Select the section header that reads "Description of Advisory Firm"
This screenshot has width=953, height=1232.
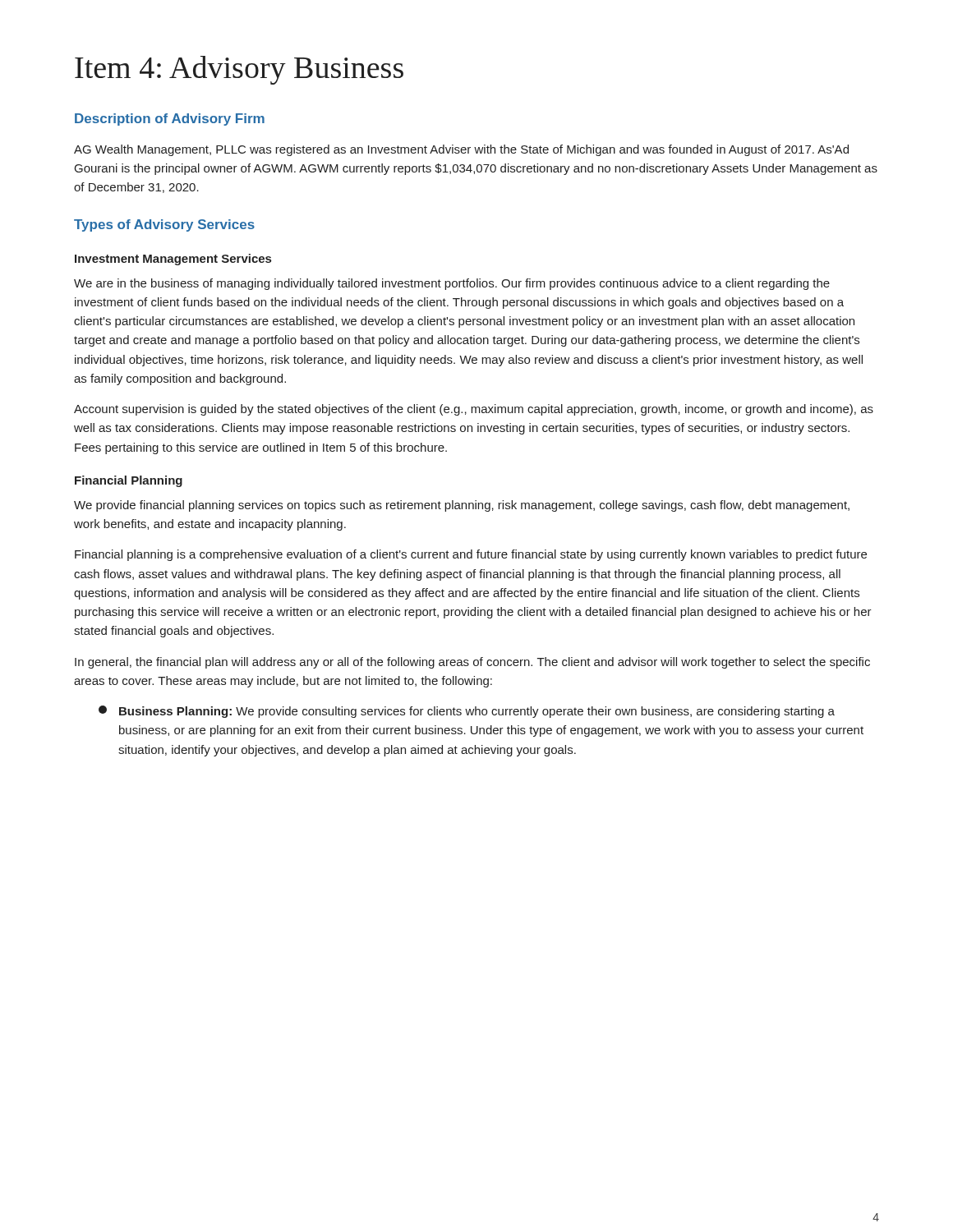pyautogui.click(x=170, y=118)
